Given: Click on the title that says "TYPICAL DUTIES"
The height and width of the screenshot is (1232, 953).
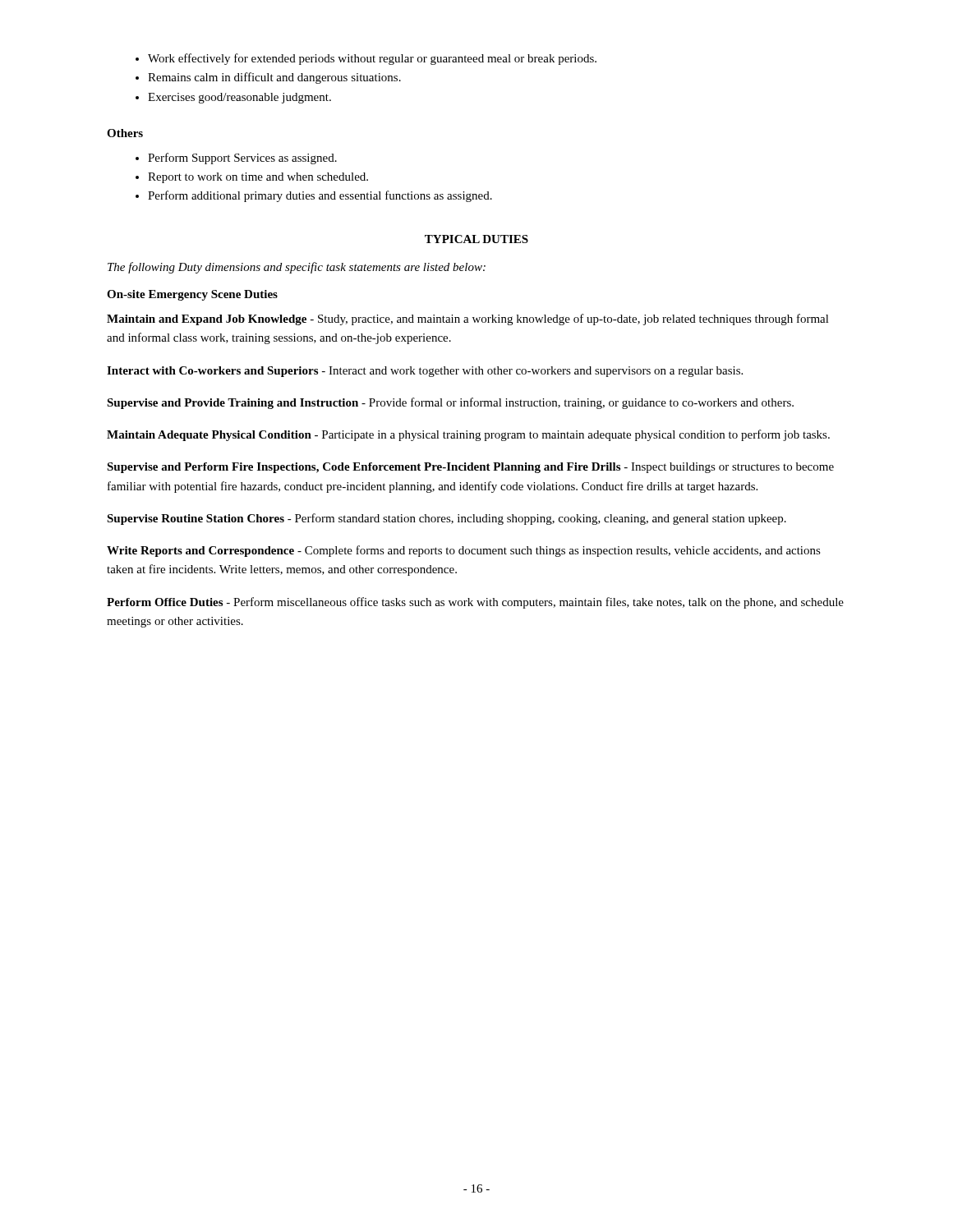Looking at the screenshot, I should pyautogui.click(x=476, y=239).
